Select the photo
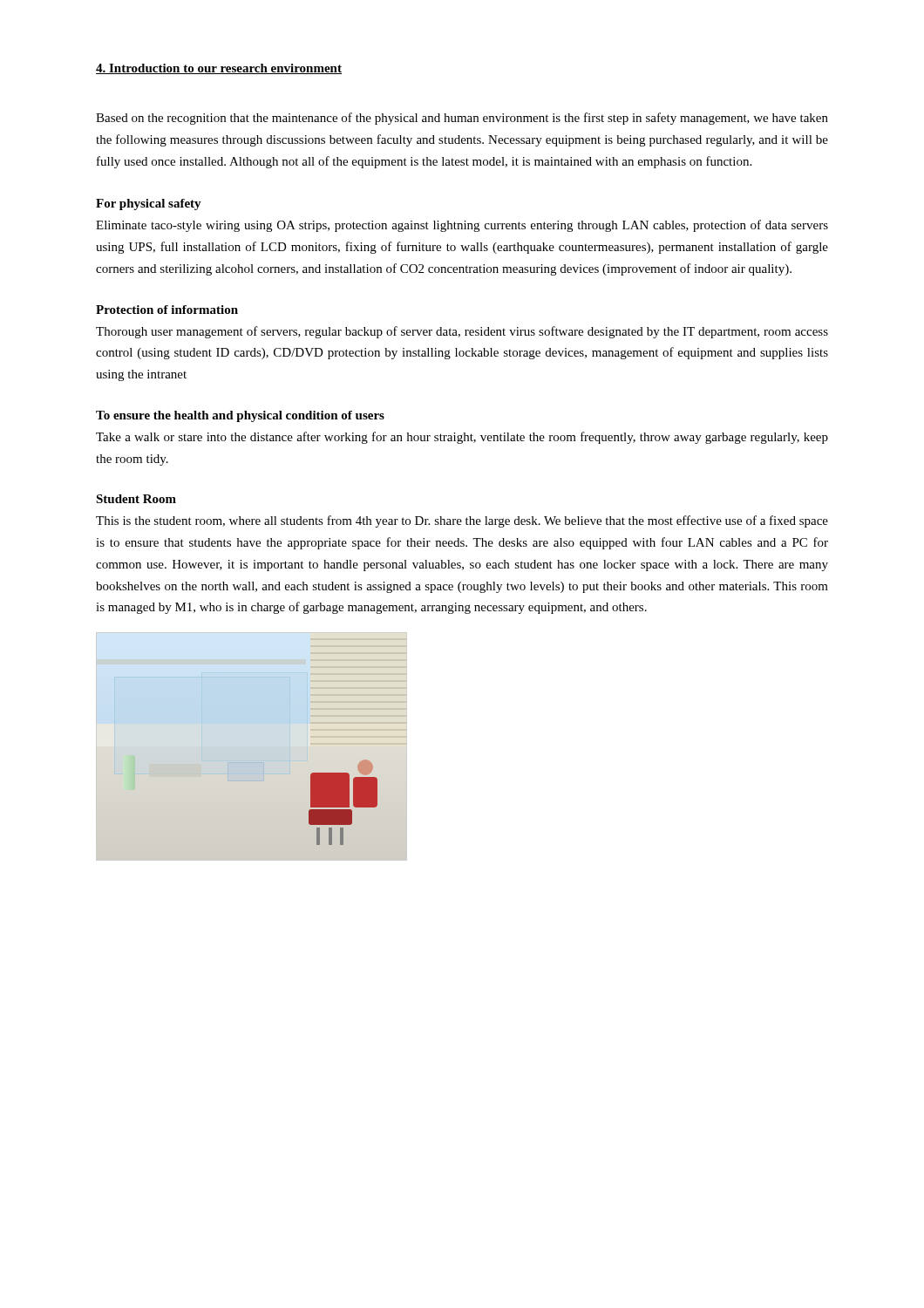Viewport: 924px width, 1308px height. click(x=462, y=746)
